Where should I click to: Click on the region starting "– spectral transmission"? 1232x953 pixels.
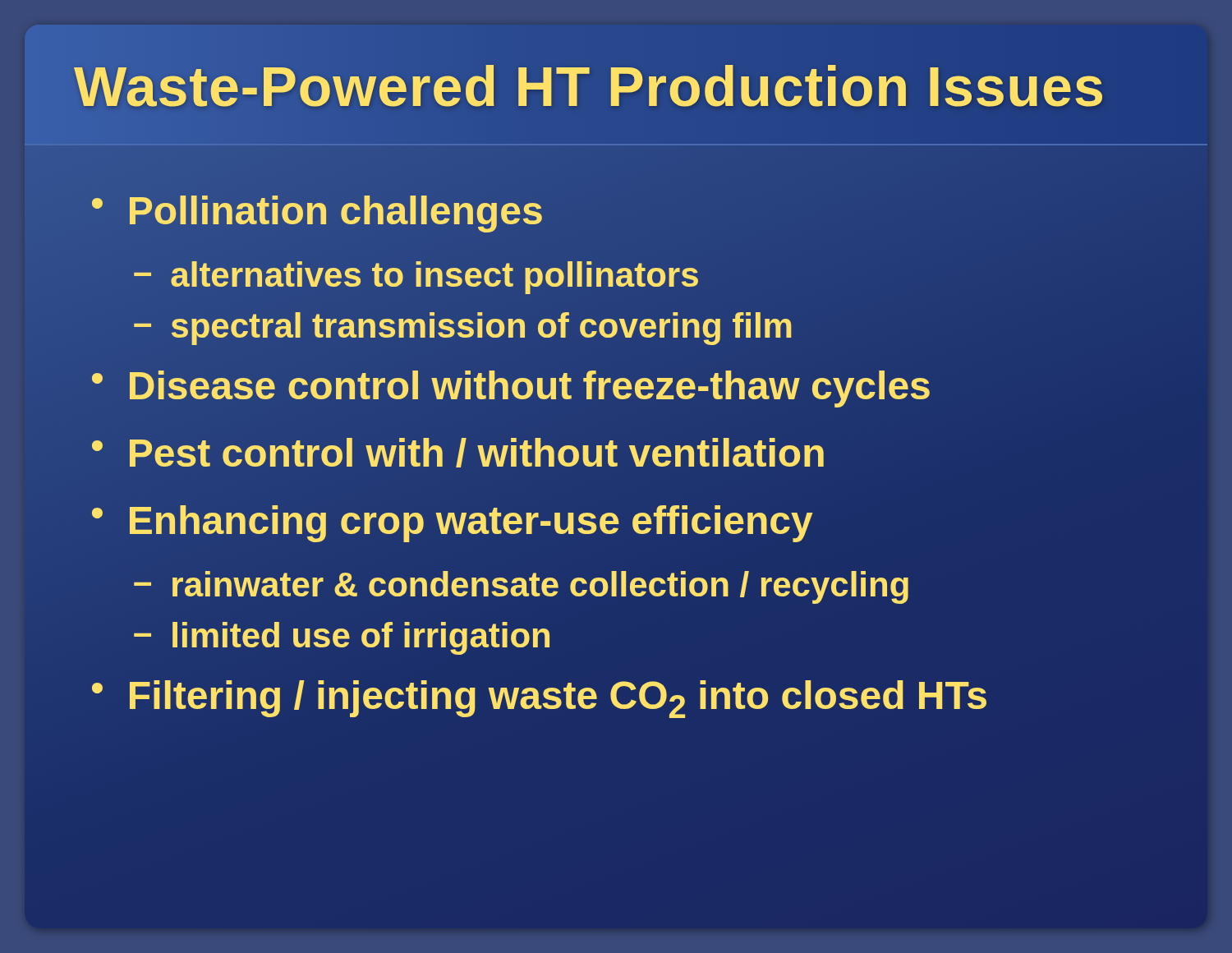pos(463,327)
